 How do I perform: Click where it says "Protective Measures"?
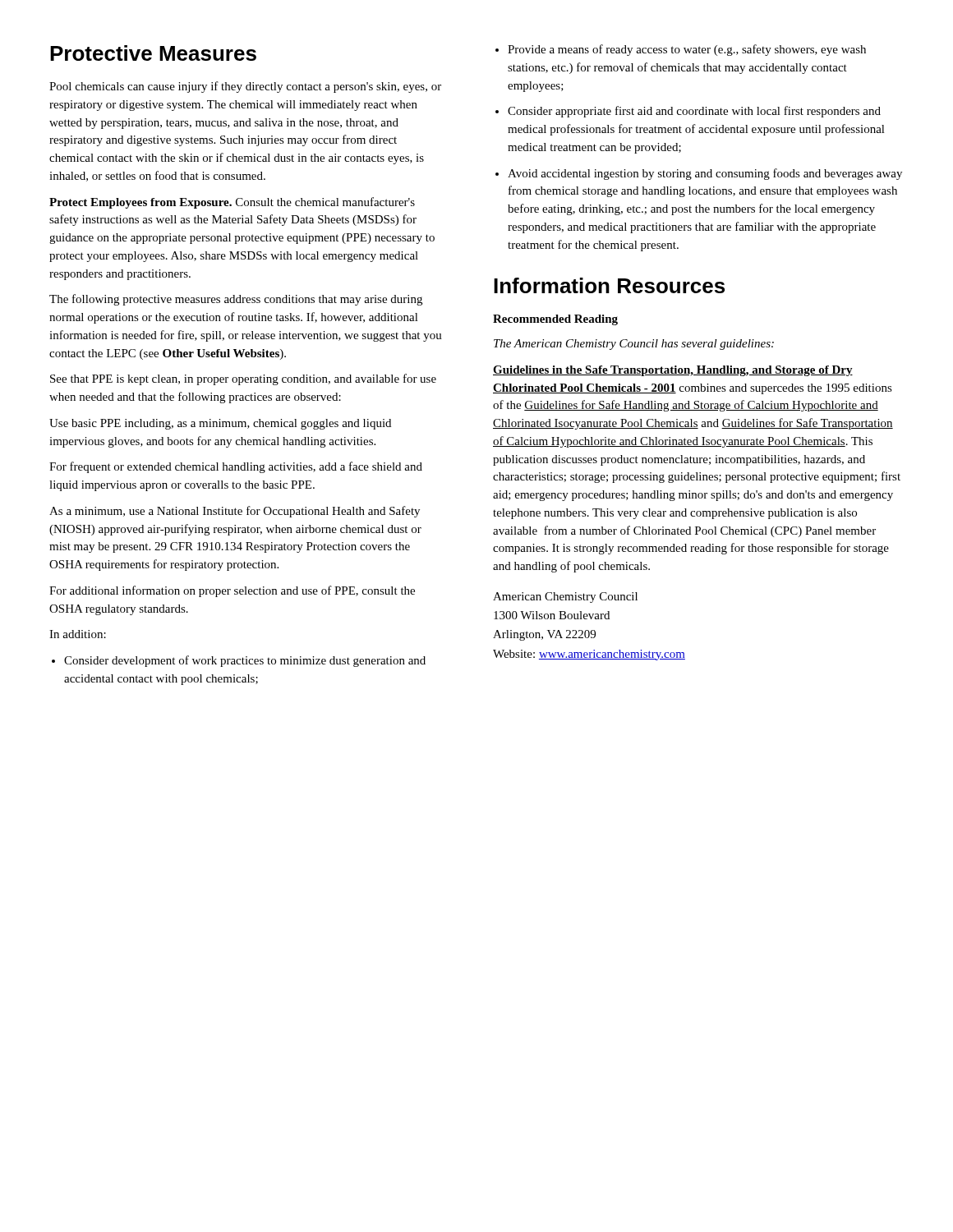coord(246,54)
